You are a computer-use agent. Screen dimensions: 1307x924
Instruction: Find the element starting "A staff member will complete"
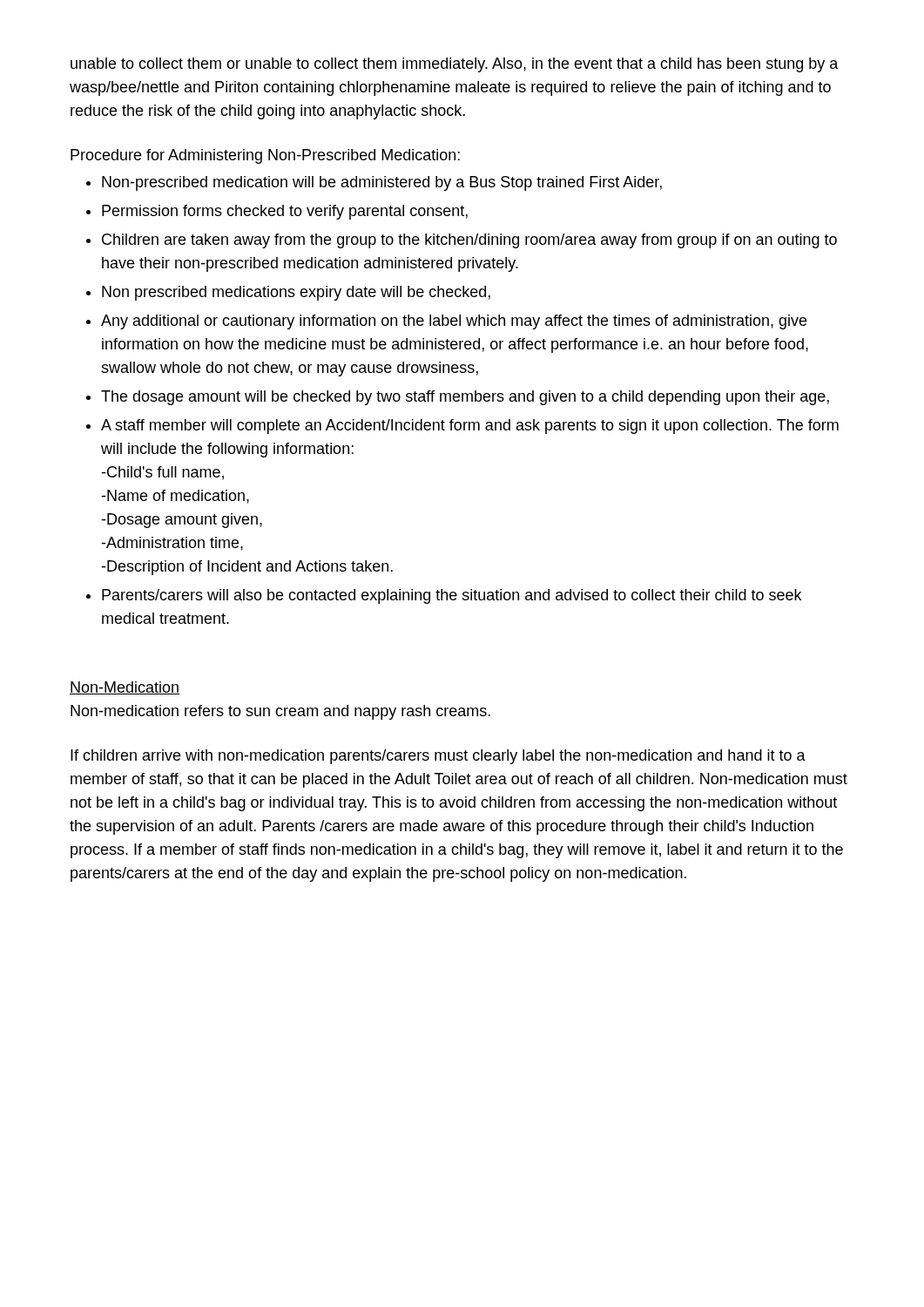470,427
